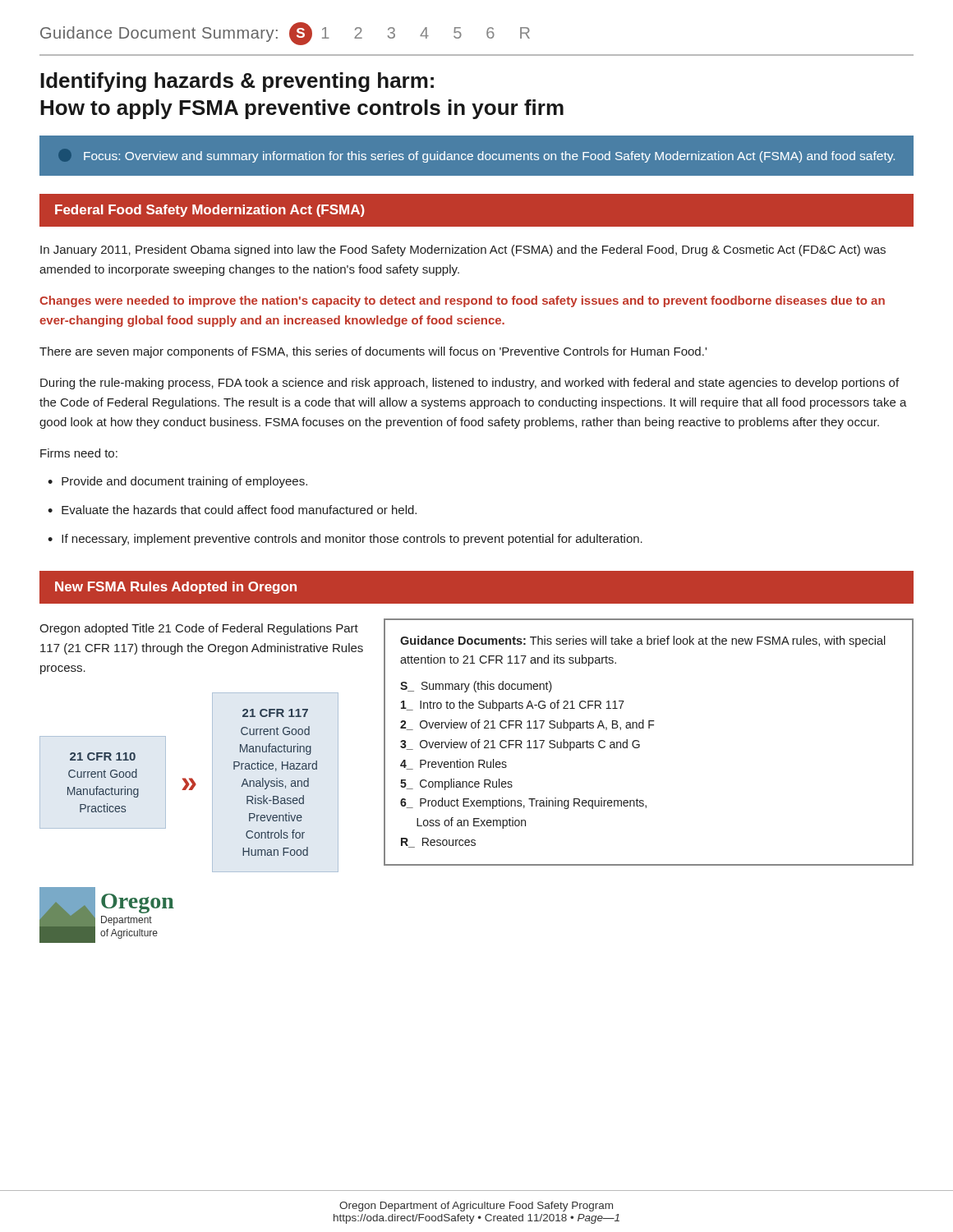
Task: Click on the passage starting "Changes were needed to improve the nation's capacity"
Action: [462, 310]
